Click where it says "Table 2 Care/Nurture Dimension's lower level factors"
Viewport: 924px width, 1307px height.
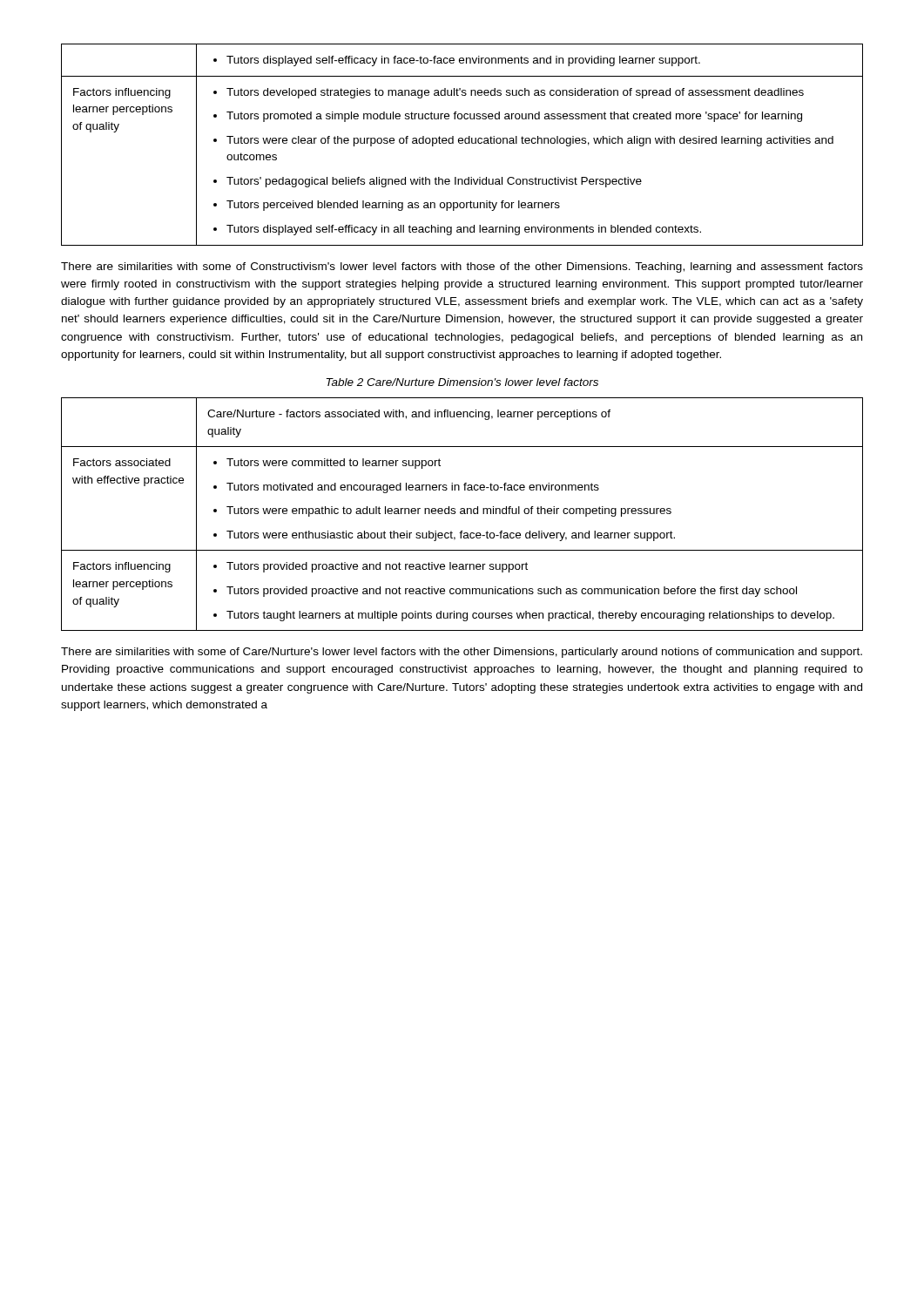(x=462, y=382)
